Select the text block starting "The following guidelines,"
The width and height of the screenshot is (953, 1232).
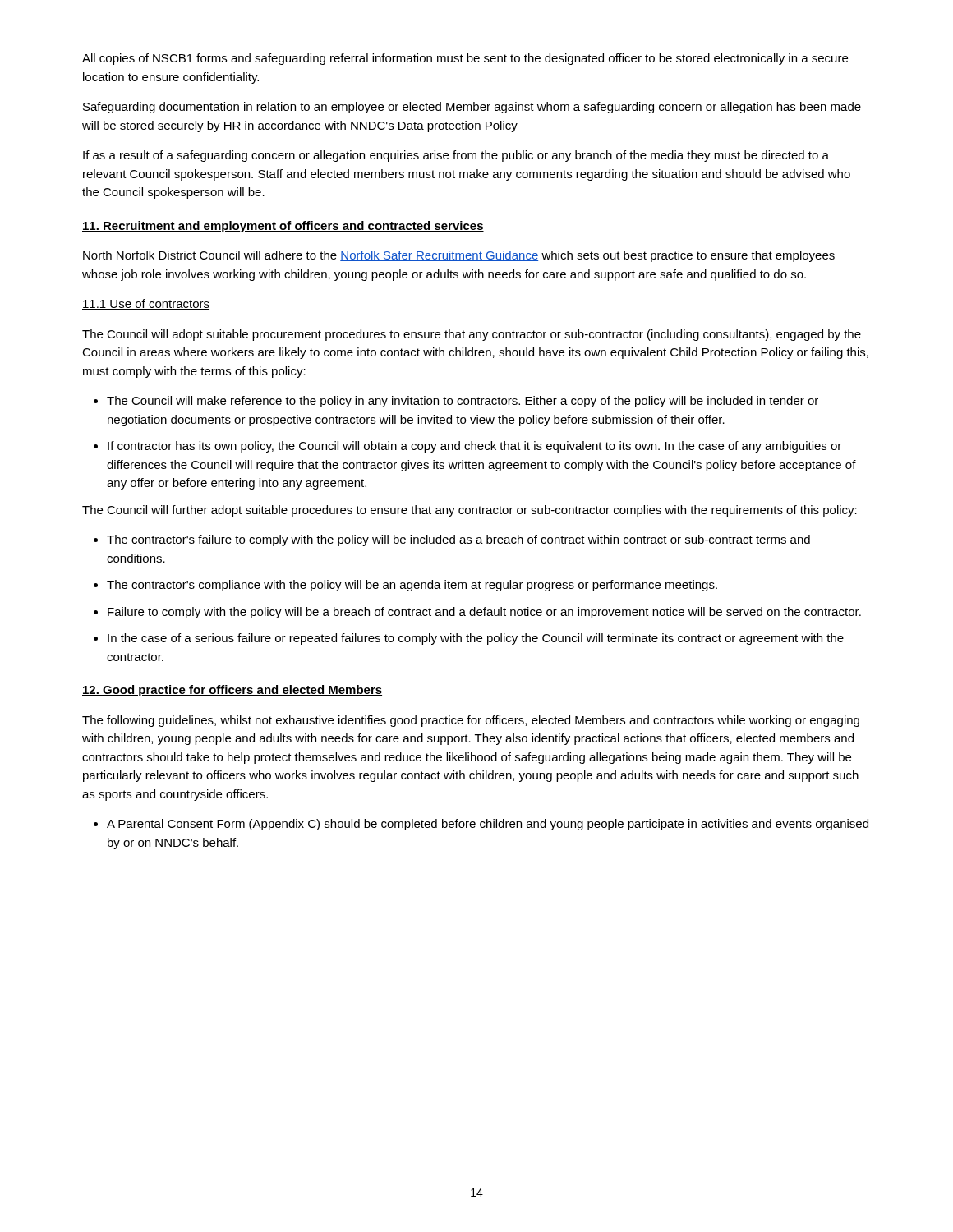point(471,756)
